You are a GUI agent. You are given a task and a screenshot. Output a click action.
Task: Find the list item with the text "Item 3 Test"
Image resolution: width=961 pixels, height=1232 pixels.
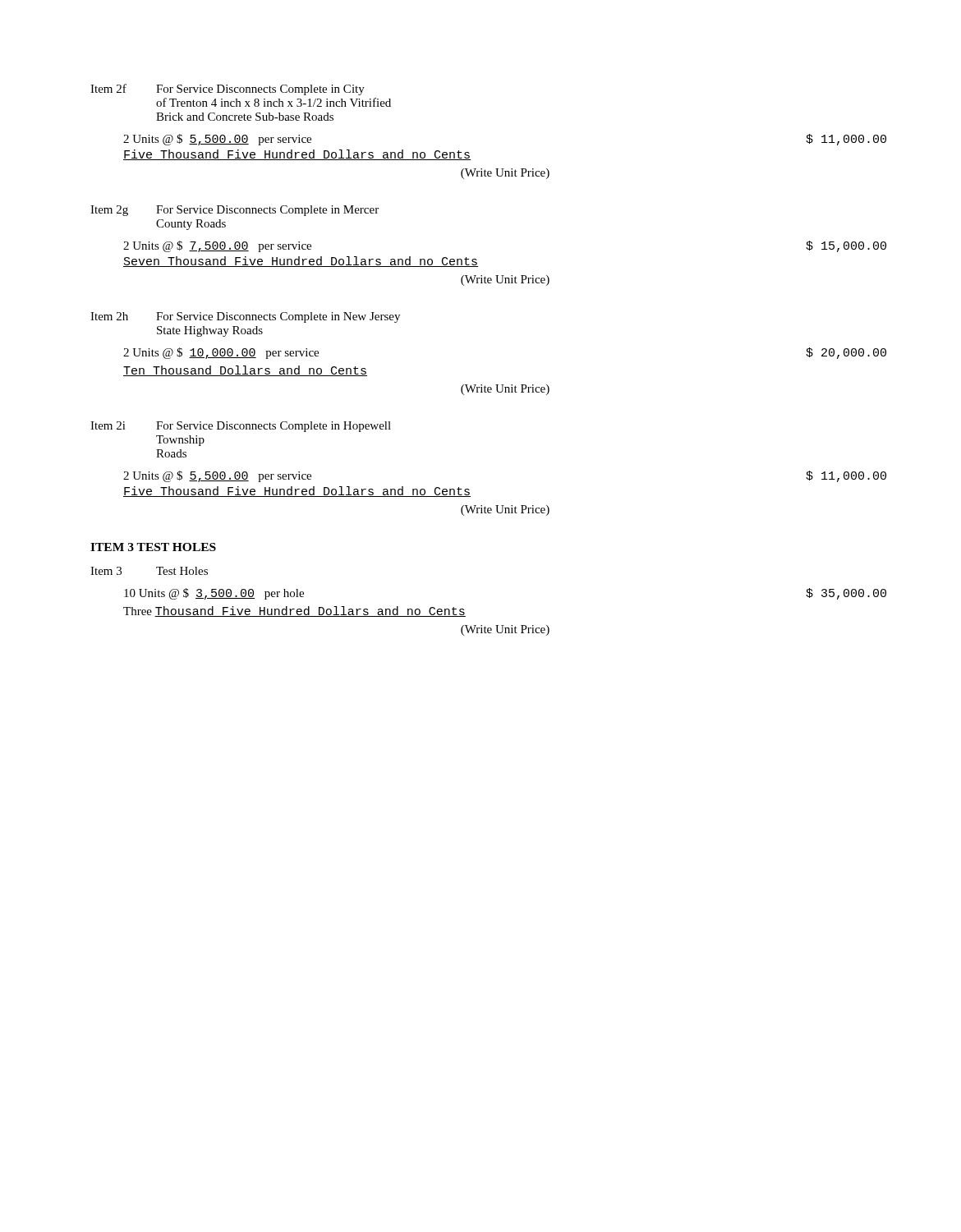(105, 570)
